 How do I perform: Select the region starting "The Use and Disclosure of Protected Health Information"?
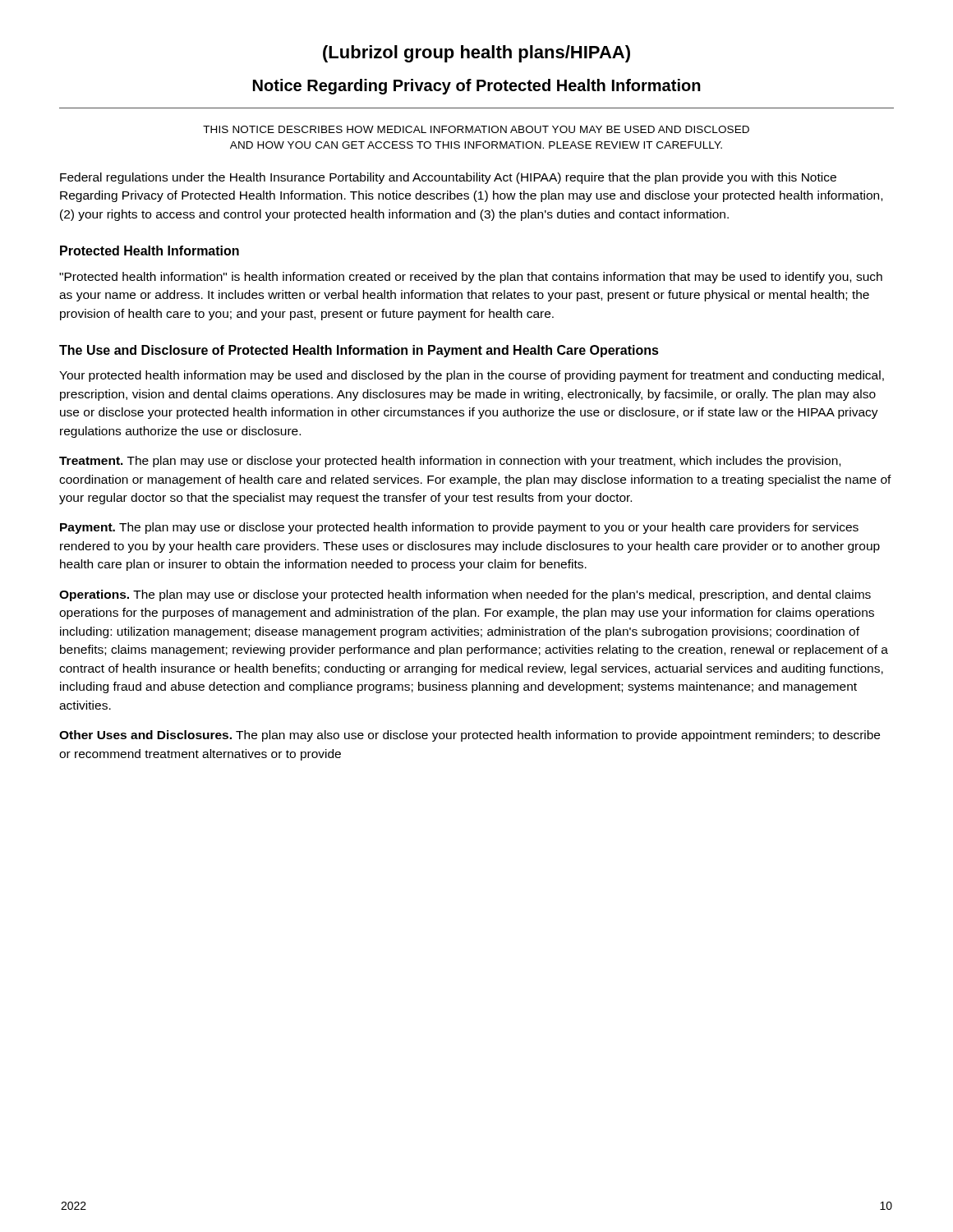(x=359, y=350)
